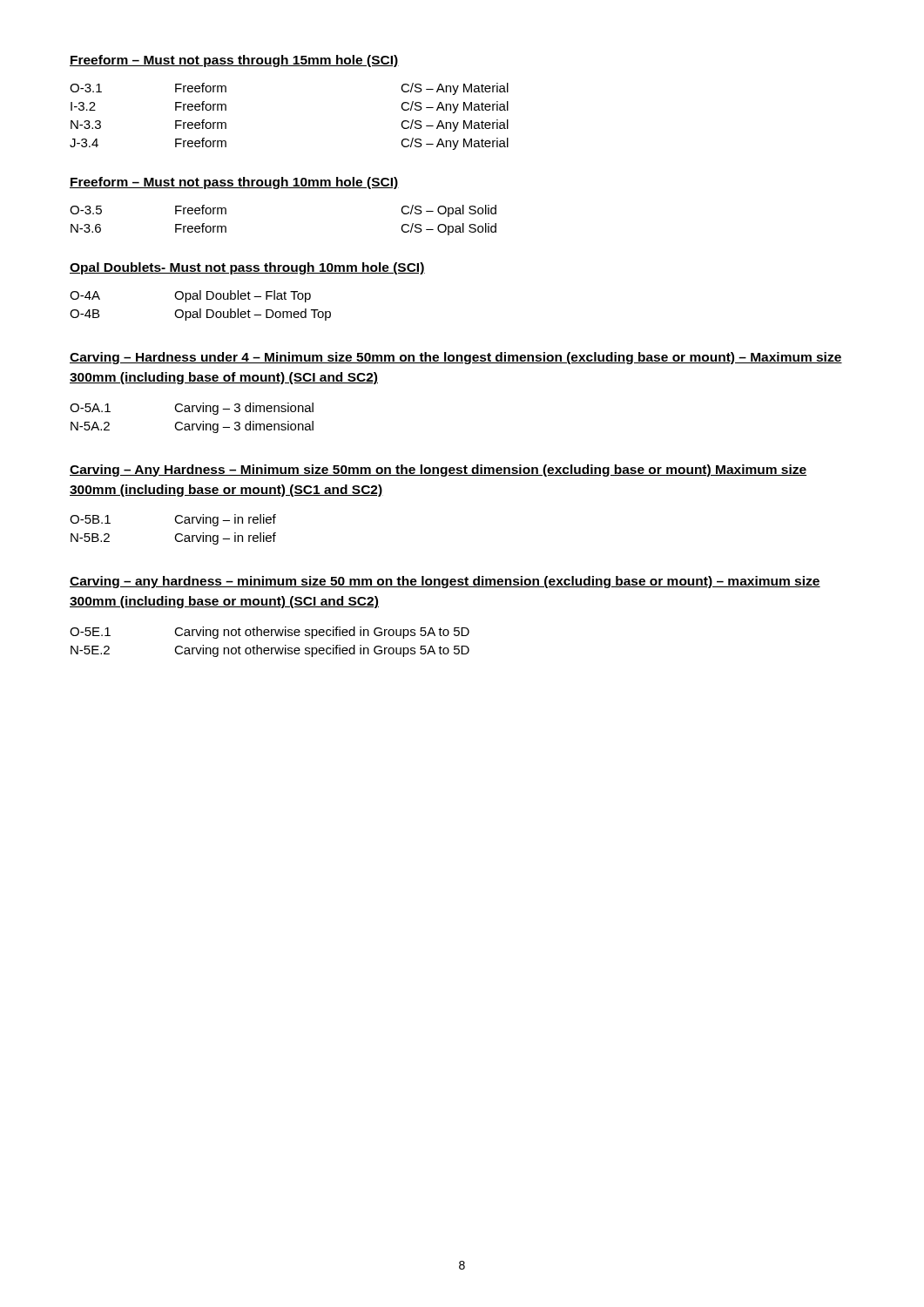Click on the list item with the text "O-3.5 Freeform C/S – Opal Solid"

(462, 210)
